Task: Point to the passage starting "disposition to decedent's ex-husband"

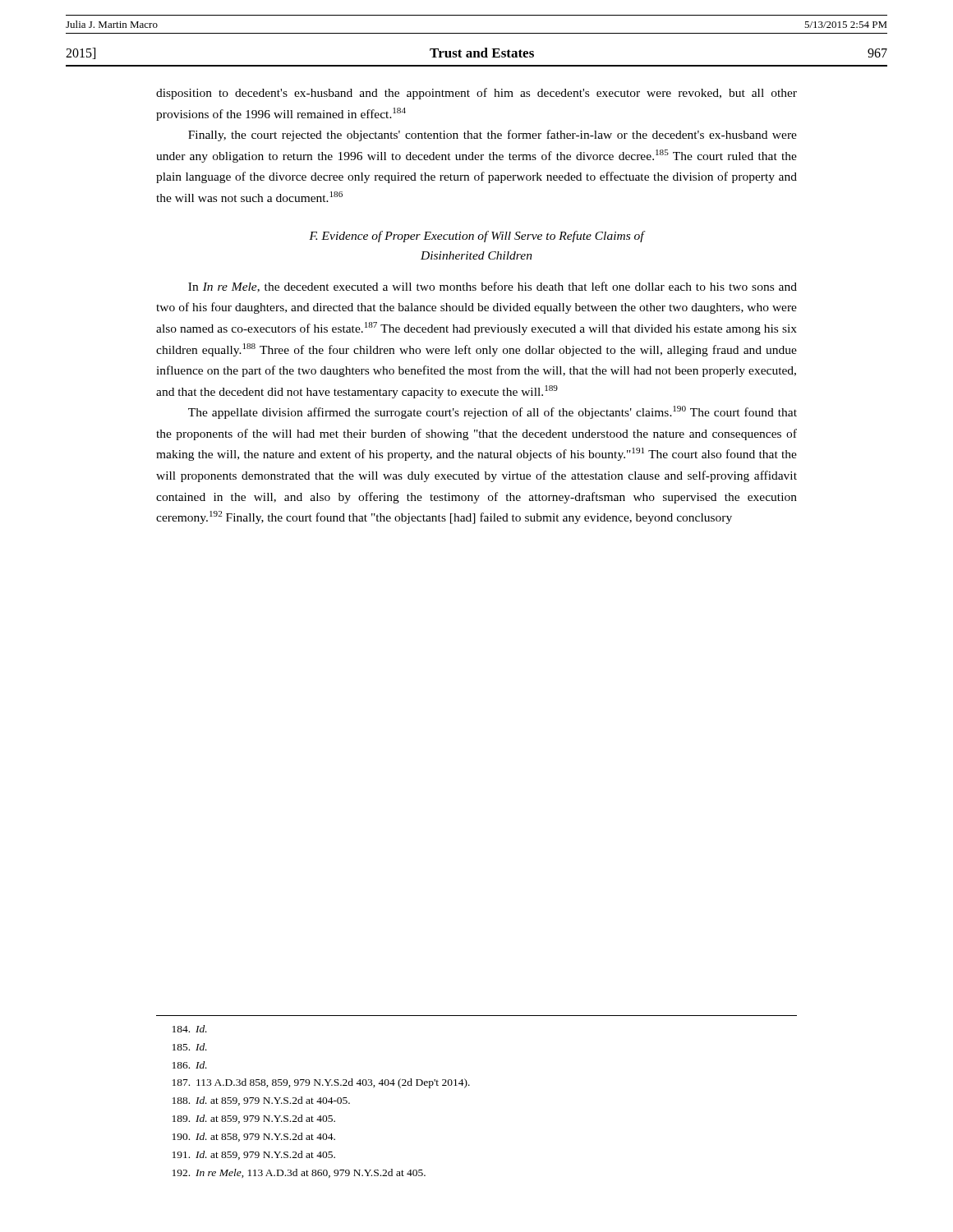Action: (x=476, y=103)
